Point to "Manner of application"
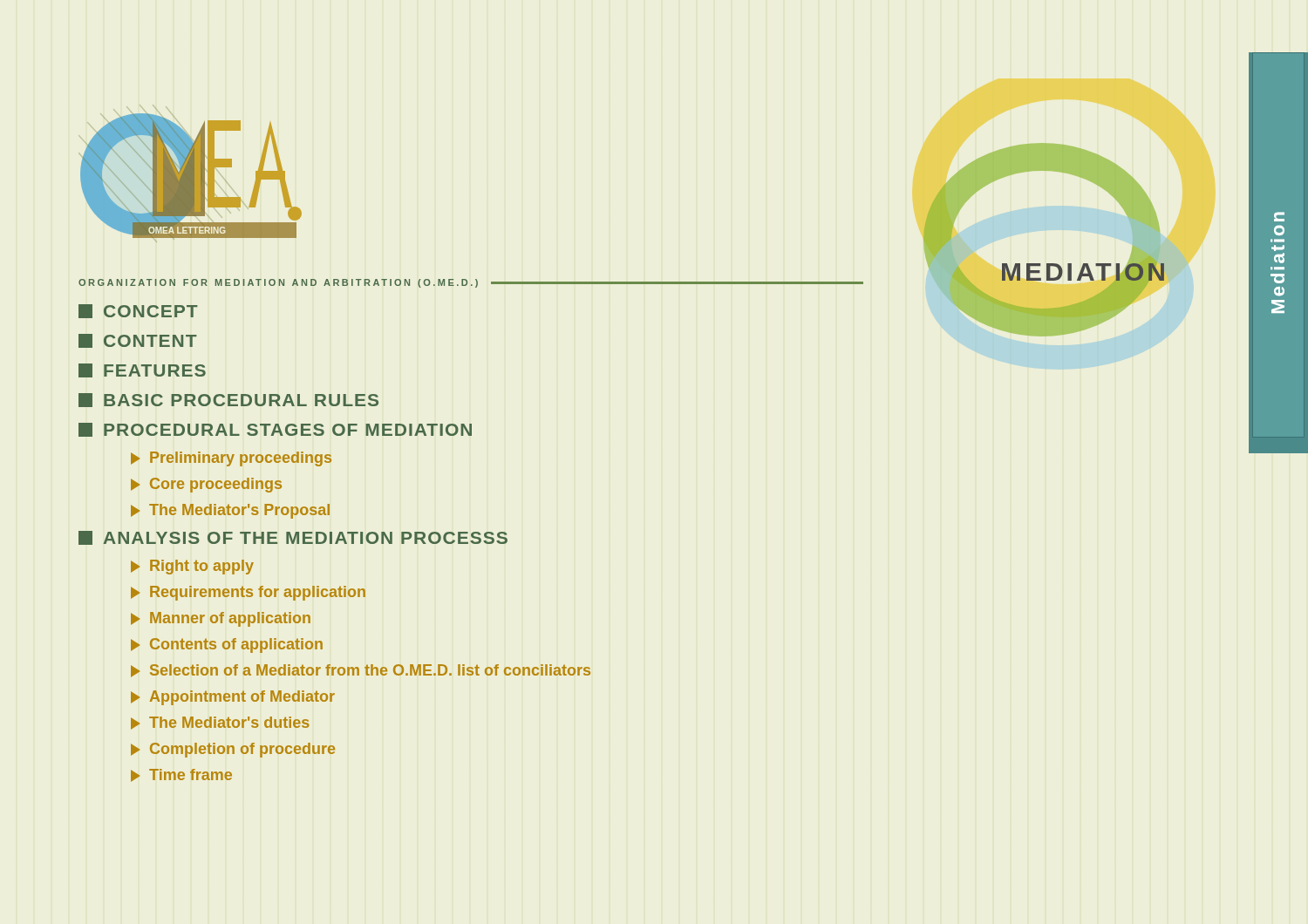 pyautogui.click(x=221, y=618)
